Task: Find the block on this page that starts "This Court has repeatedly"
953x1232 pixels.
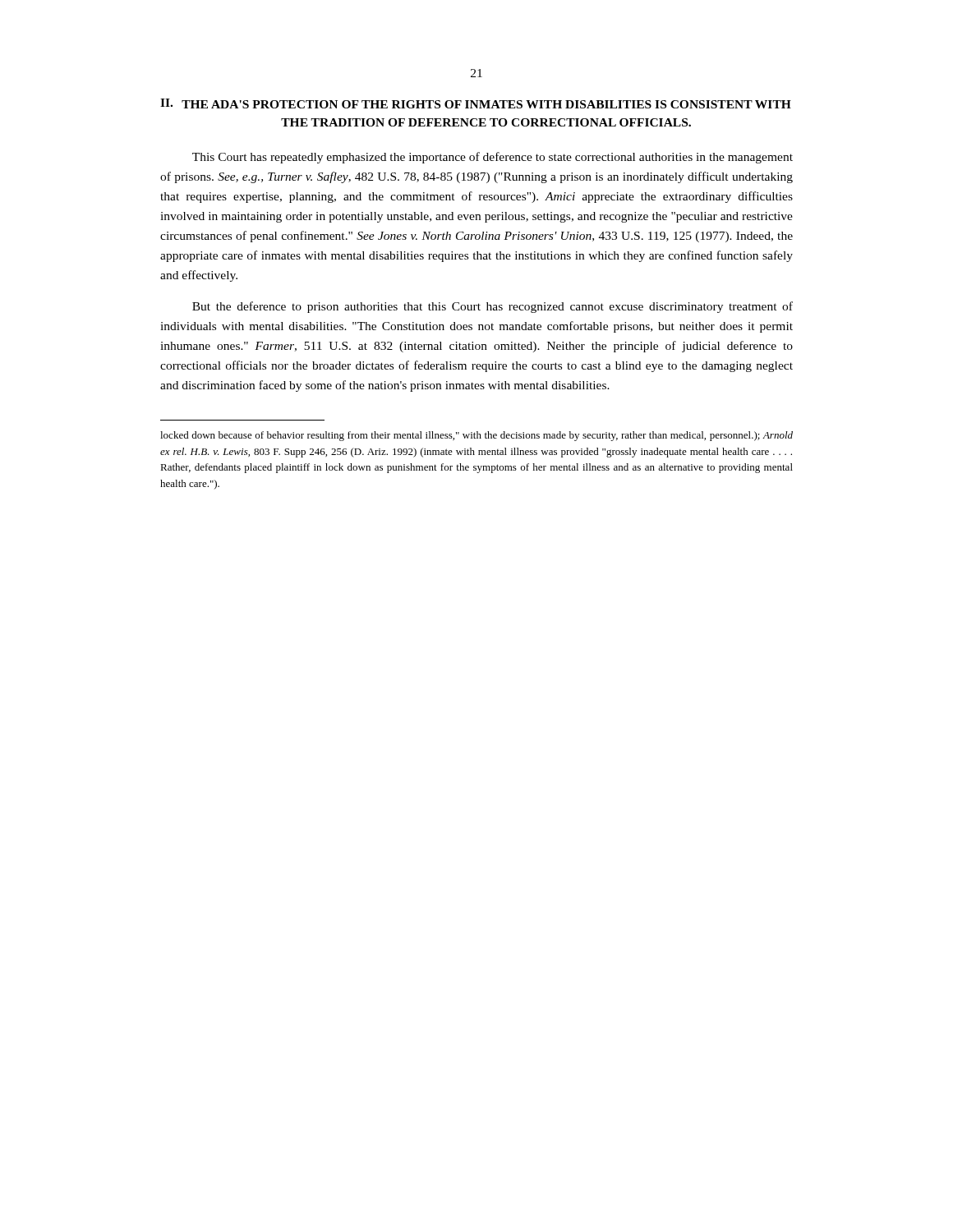Action: 476,216
